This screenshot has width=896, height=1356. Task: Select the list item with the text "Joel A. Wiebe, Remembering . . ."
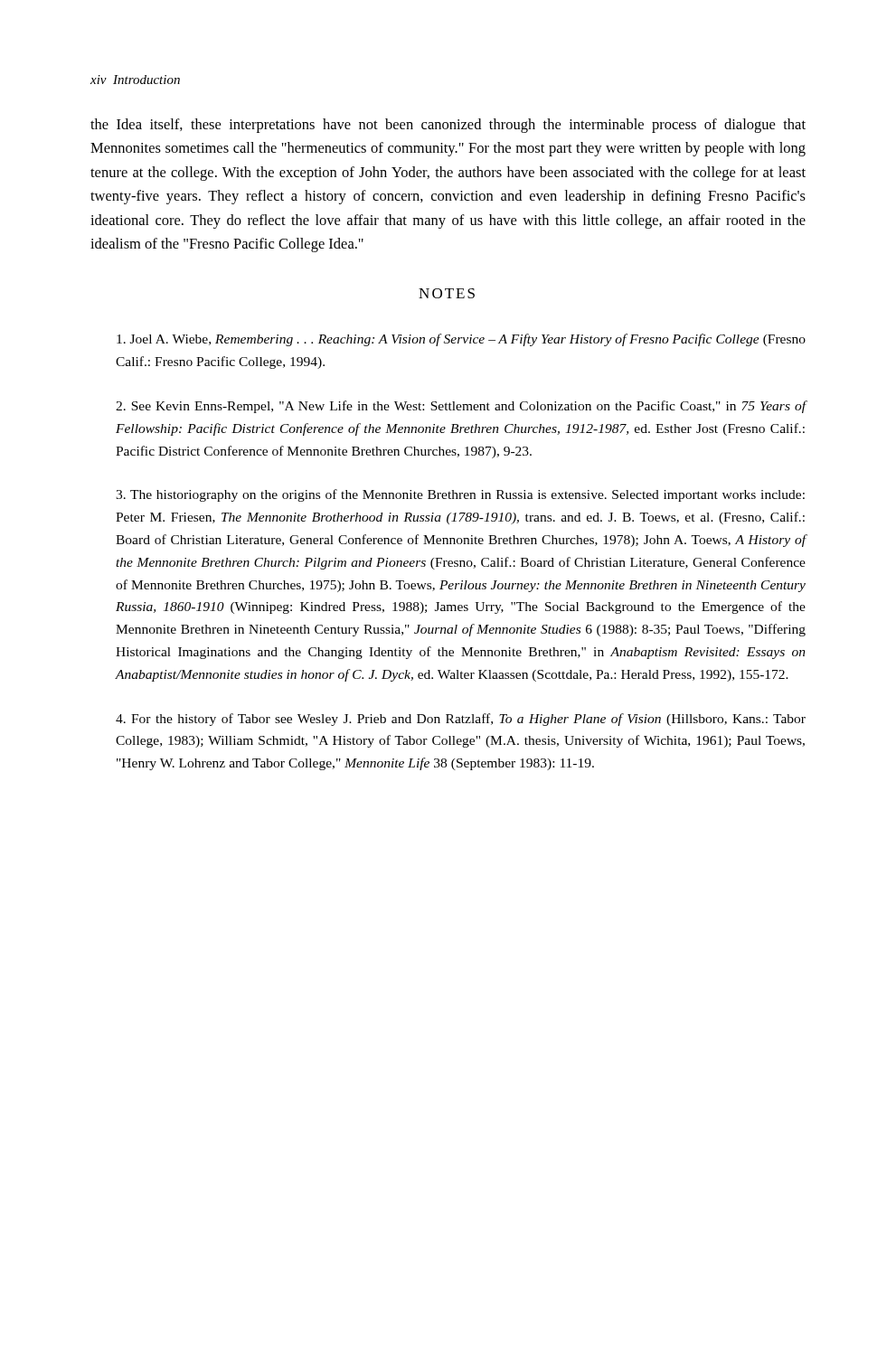pyautogui.click(x=461, y=350)
